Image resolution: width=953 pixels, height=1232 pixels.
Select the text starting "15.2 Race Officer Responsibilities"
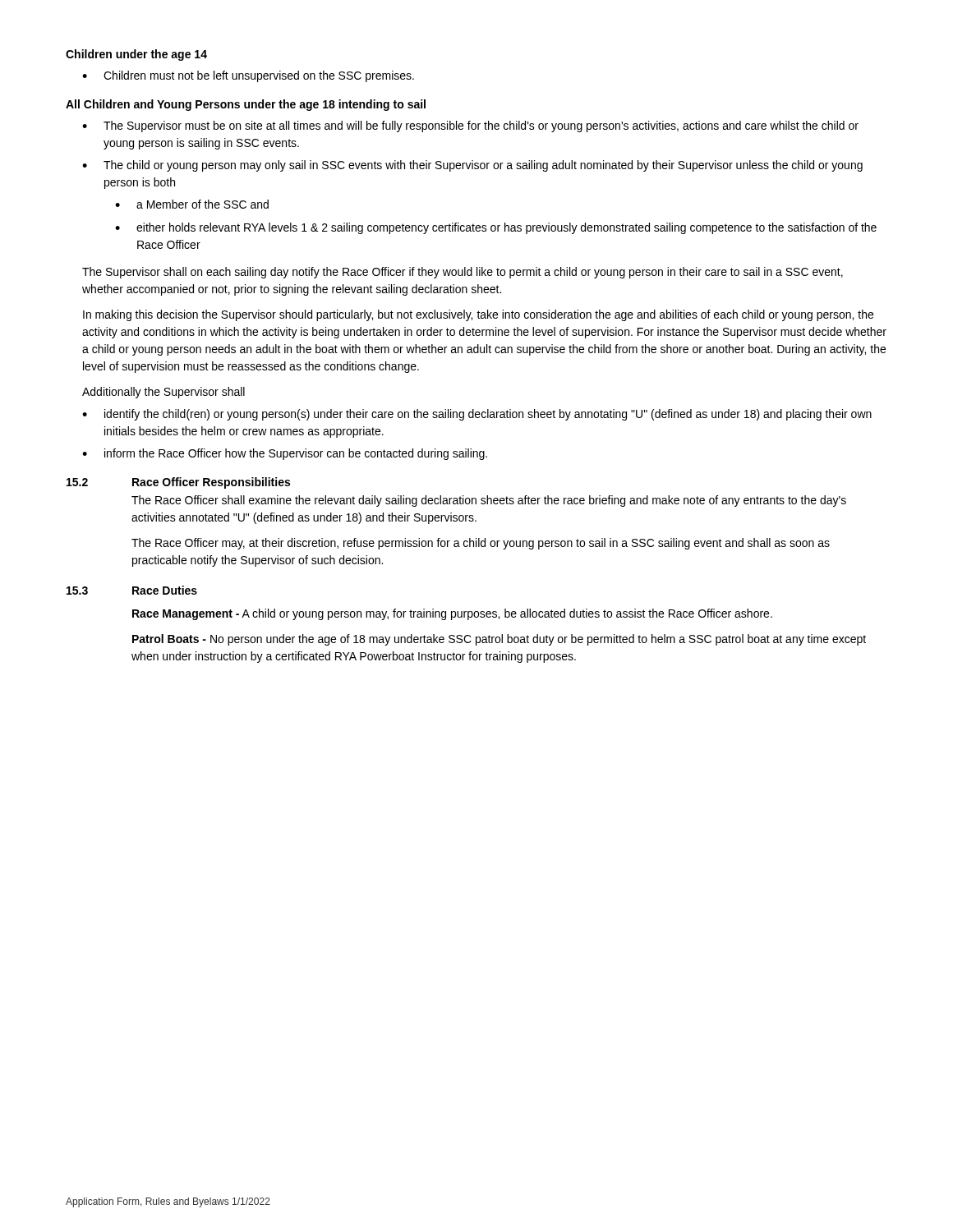click(x=178, y=482)
